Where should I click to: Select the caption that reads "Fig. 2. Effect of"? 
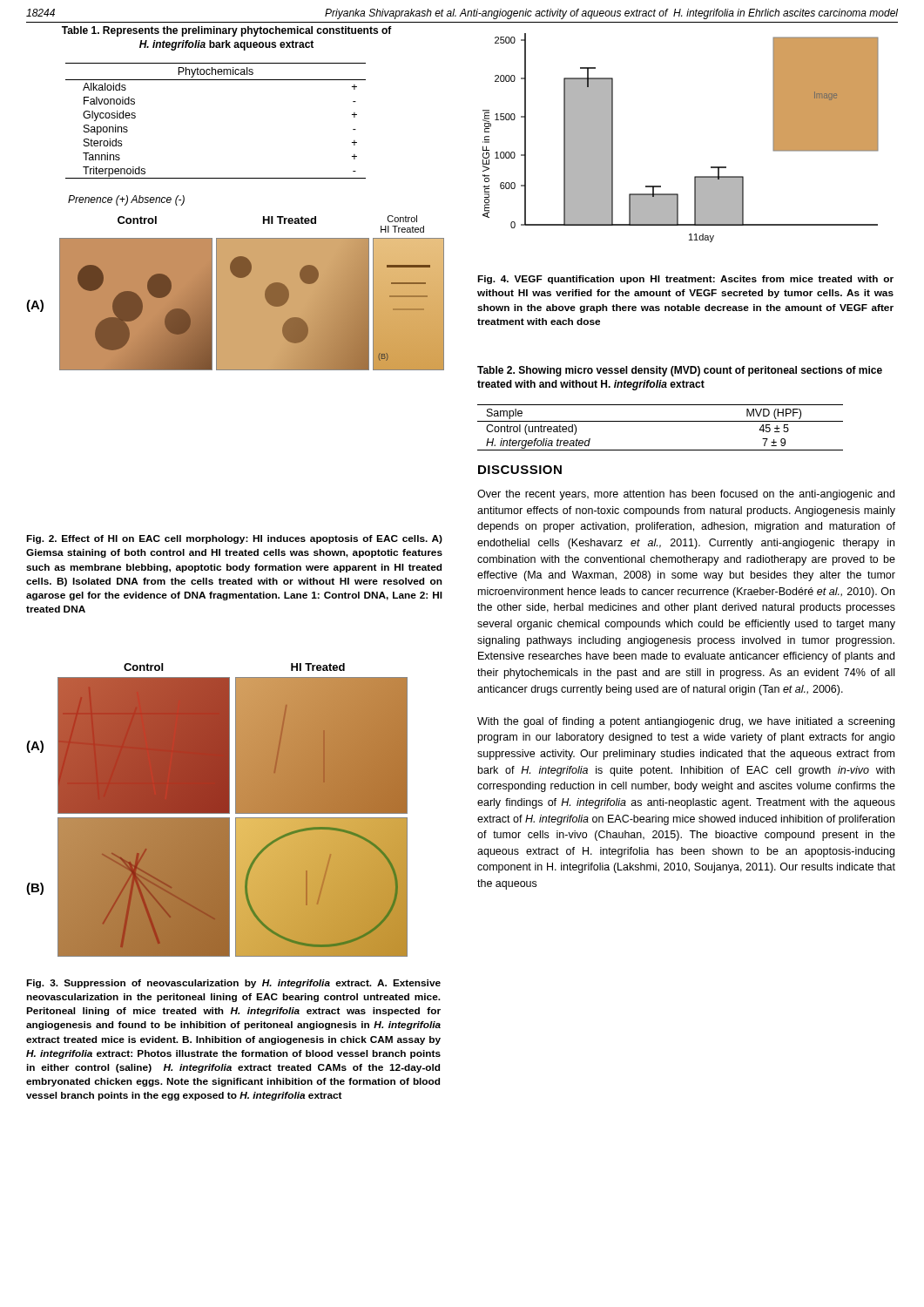[234, 574]
